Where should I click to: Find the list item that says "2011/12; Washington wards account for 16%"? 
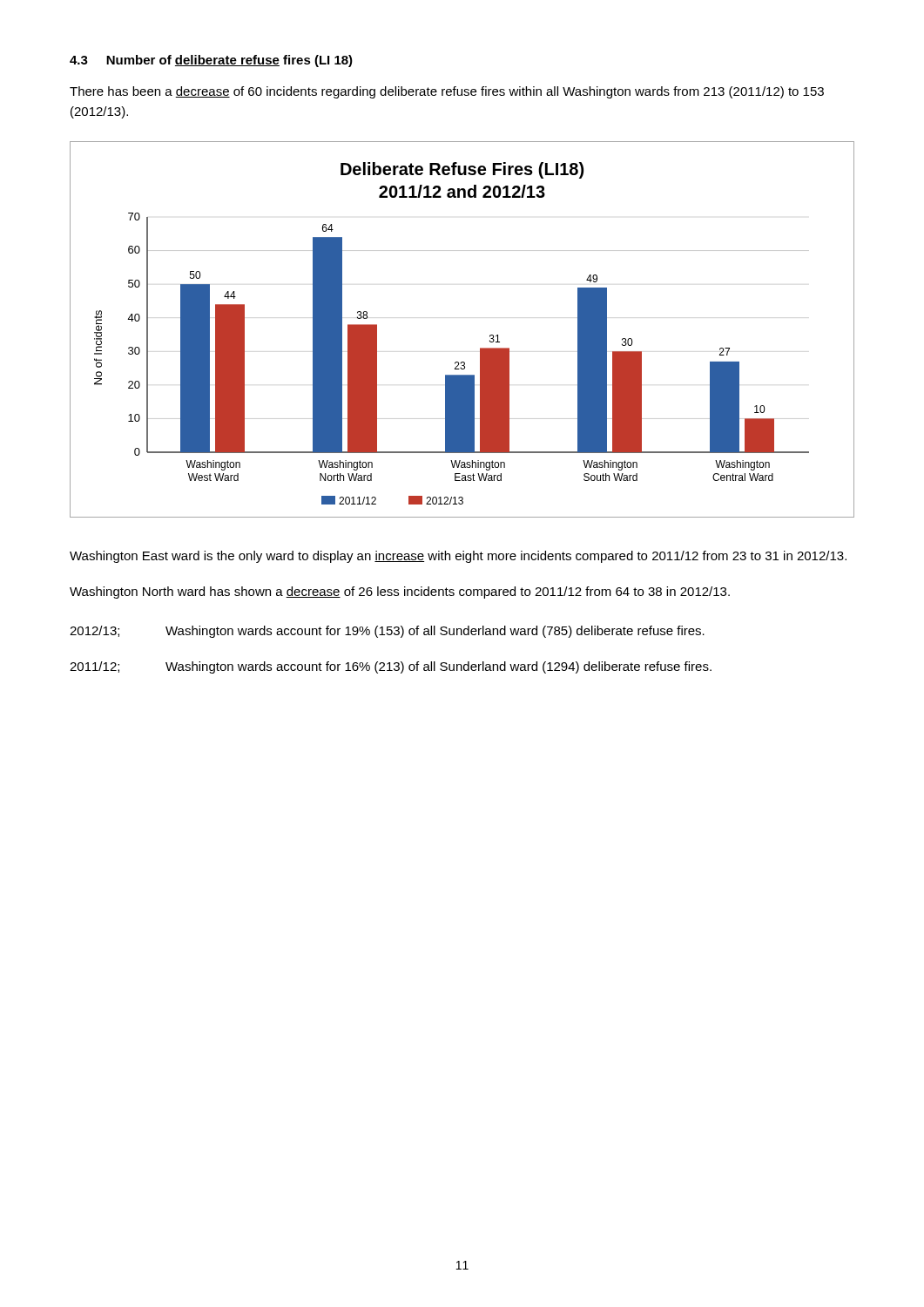pos(391,667)
